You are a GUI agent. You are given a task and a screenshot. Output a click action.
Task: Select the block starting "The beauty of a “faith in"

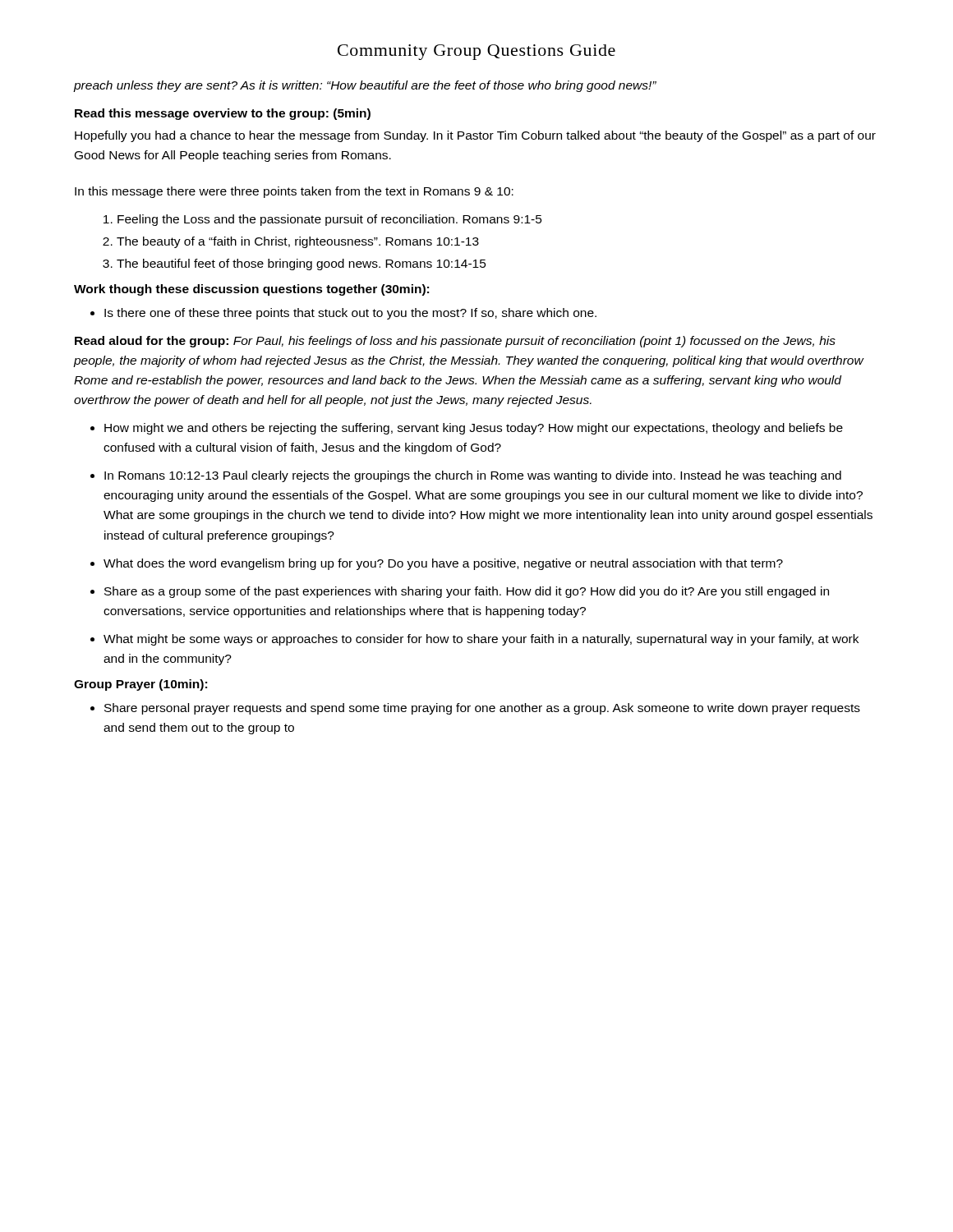[x=298, y=241]
